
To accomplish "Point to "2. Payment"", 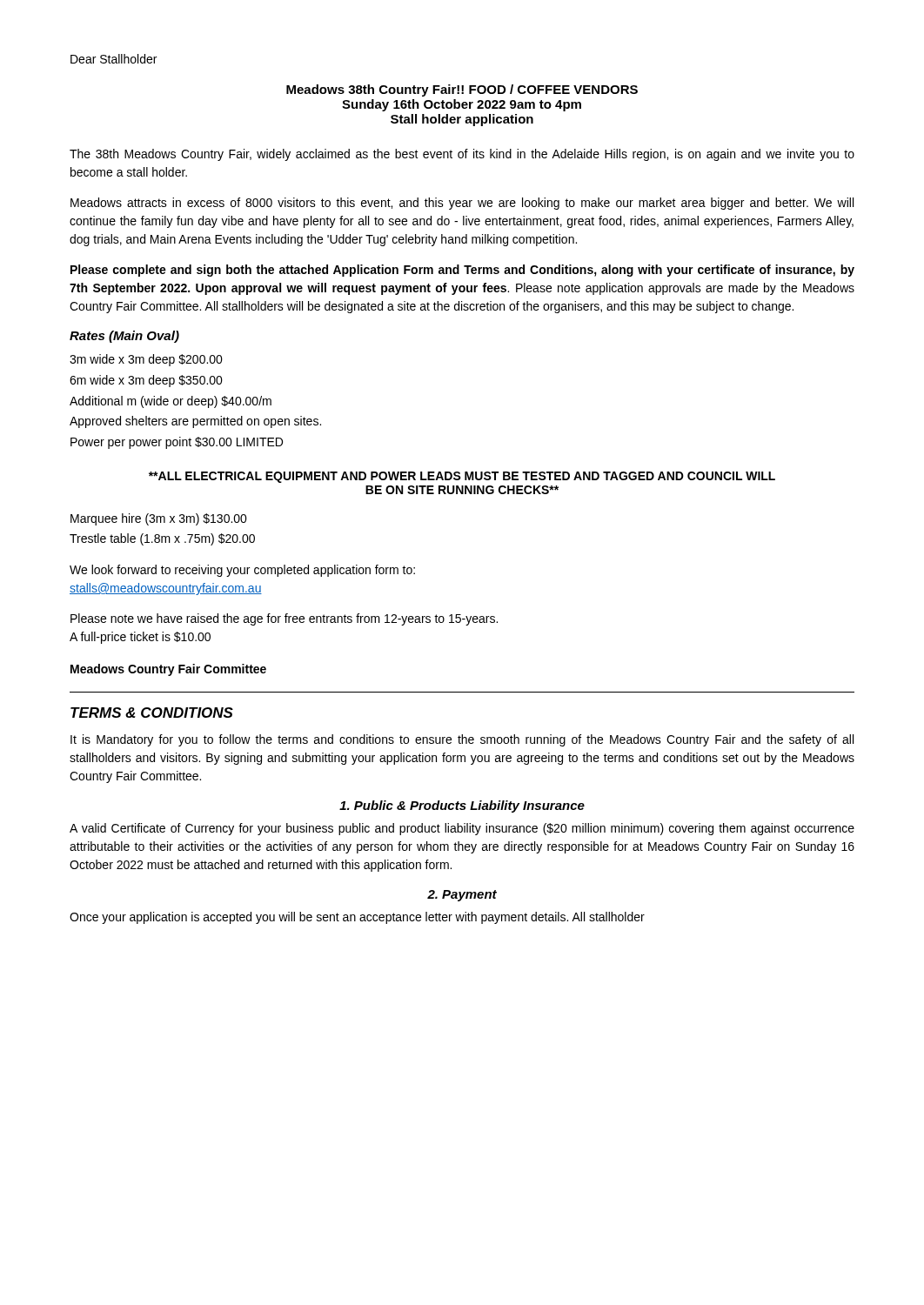I will [x=462, y=894].
